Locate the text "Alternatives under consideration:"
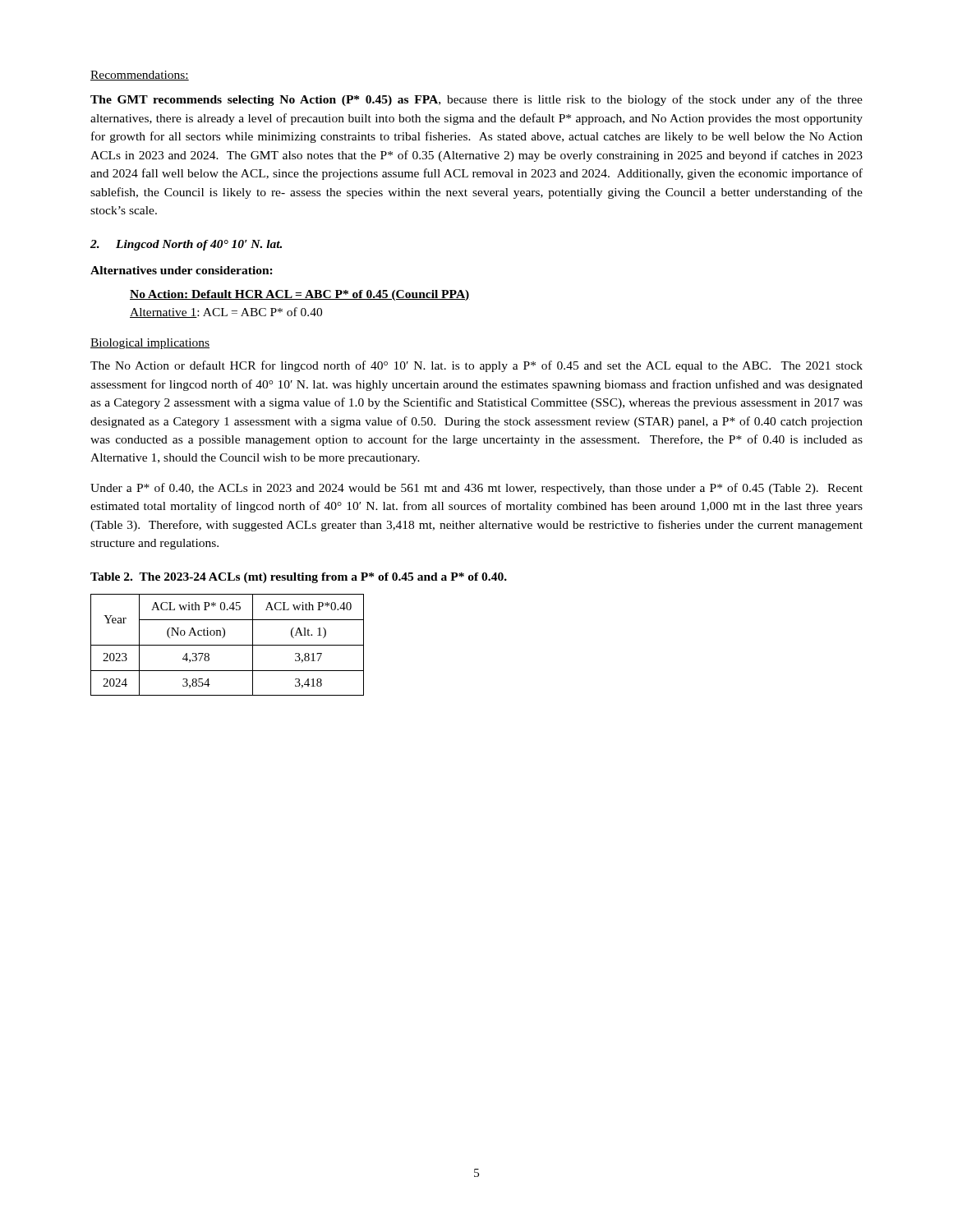953x1232 pixels. pos(182,270)
